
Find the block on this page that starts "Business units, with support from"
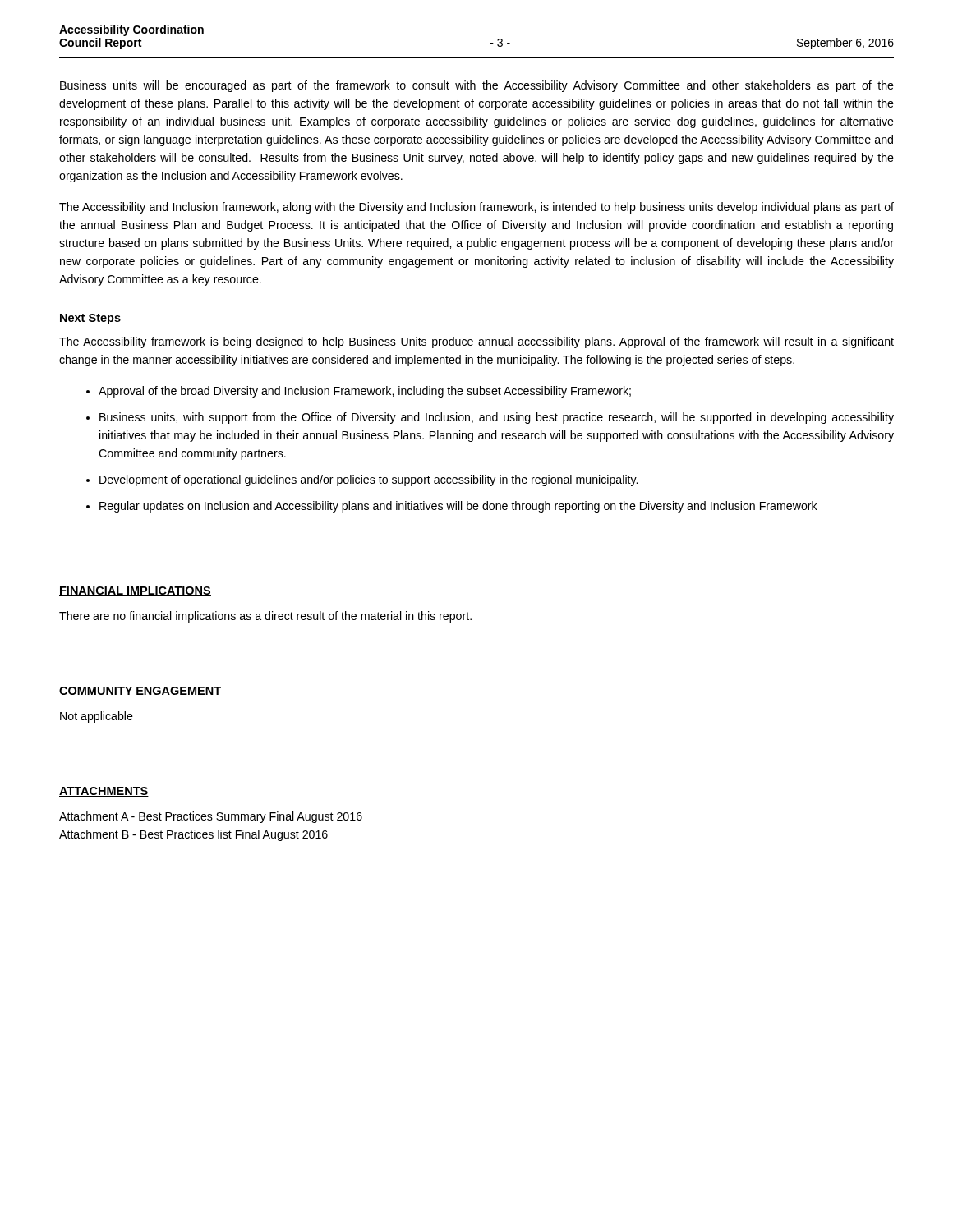[x=496, y=435]
